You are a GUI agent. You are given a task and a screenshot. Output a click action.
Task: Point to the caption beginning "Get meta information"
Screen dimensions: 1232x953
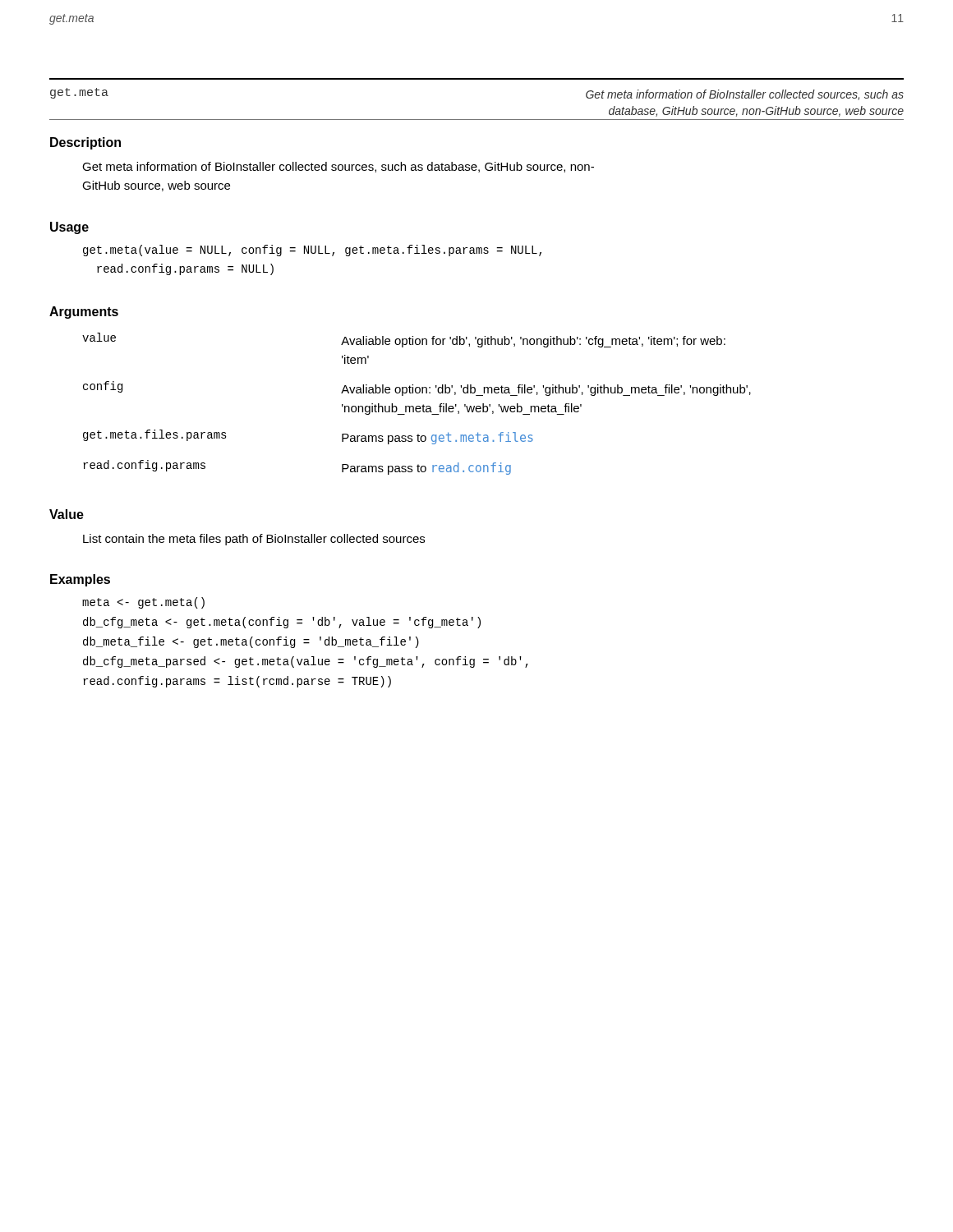pos(745,103)
